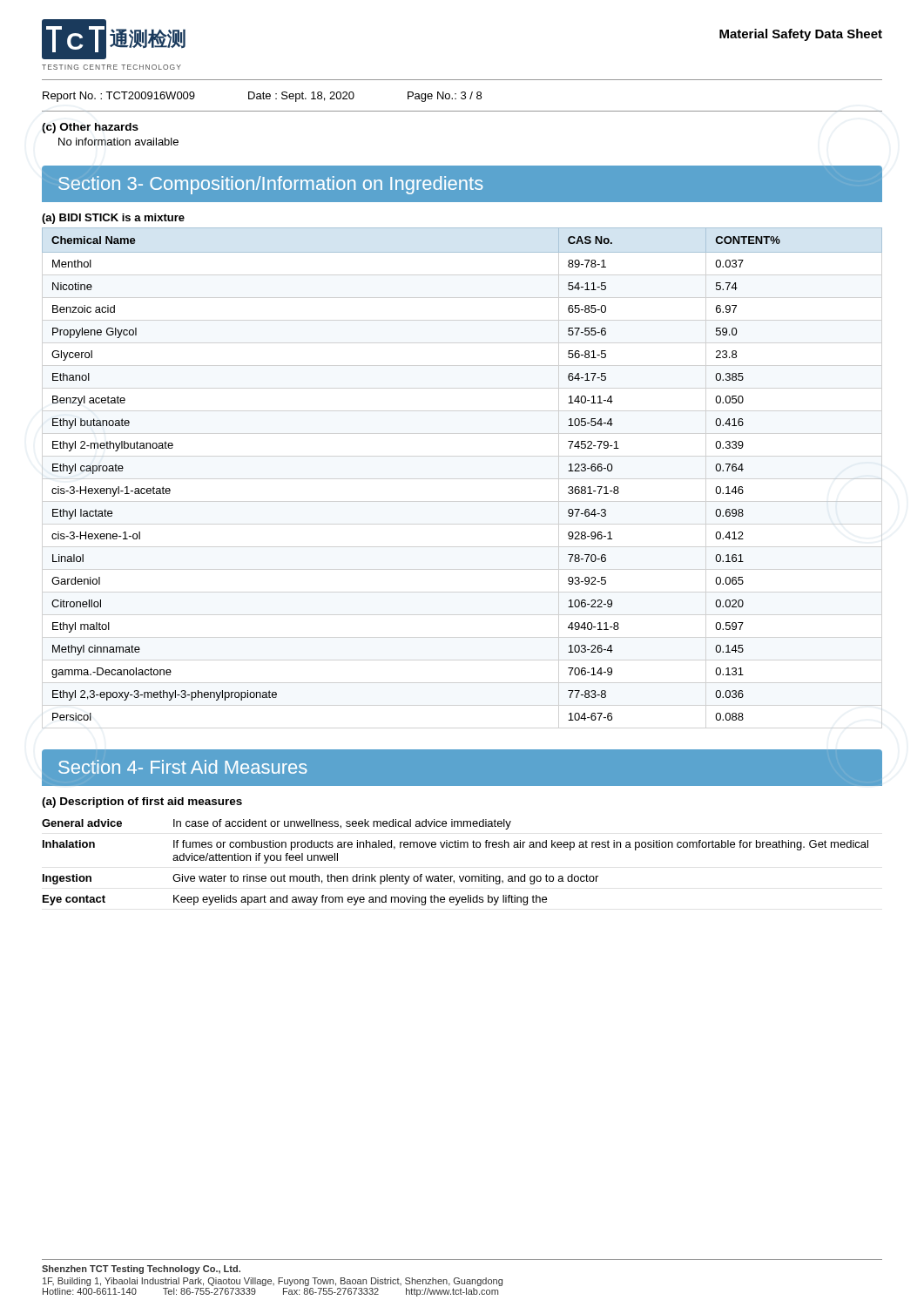Click where it says "(c) Other hazards"
This screenshot has height=1307, width=924.
(90, 127)
